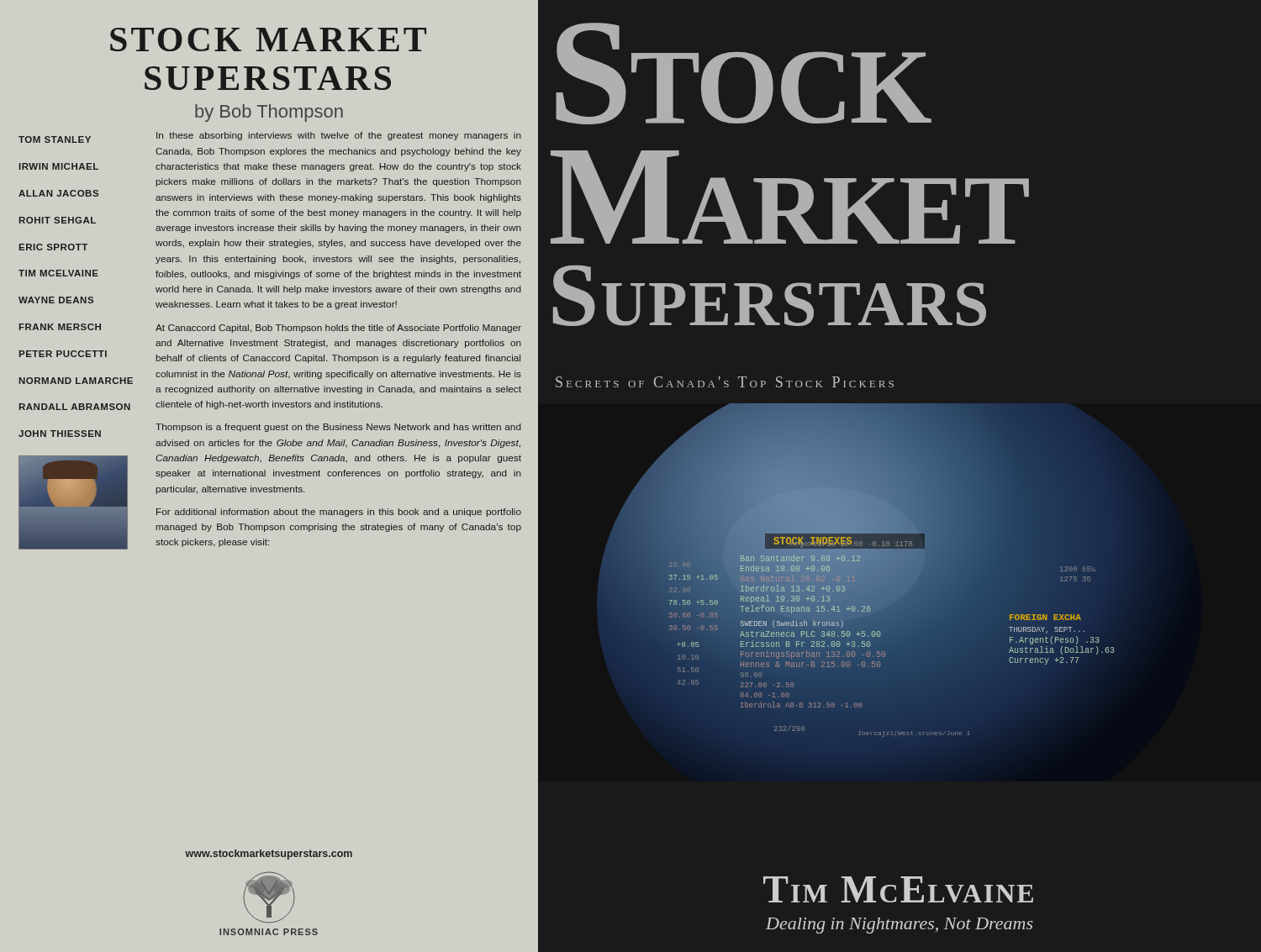Locate the list item that says "WAYNE DEANS"

pyautogui.click(x=56, y=300)
